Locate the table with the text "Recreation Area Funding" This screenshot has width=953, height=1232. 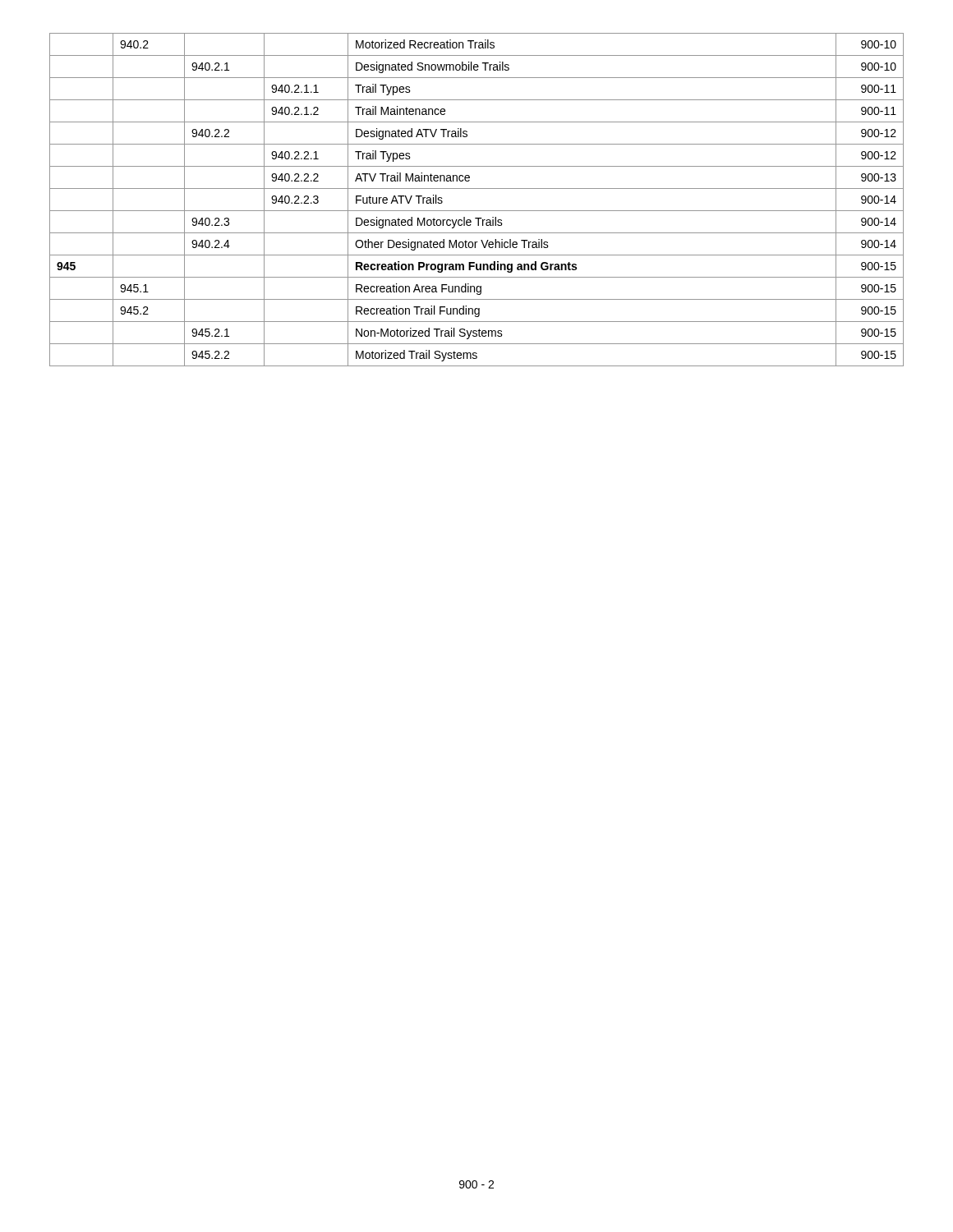click(x=476, y=200)
